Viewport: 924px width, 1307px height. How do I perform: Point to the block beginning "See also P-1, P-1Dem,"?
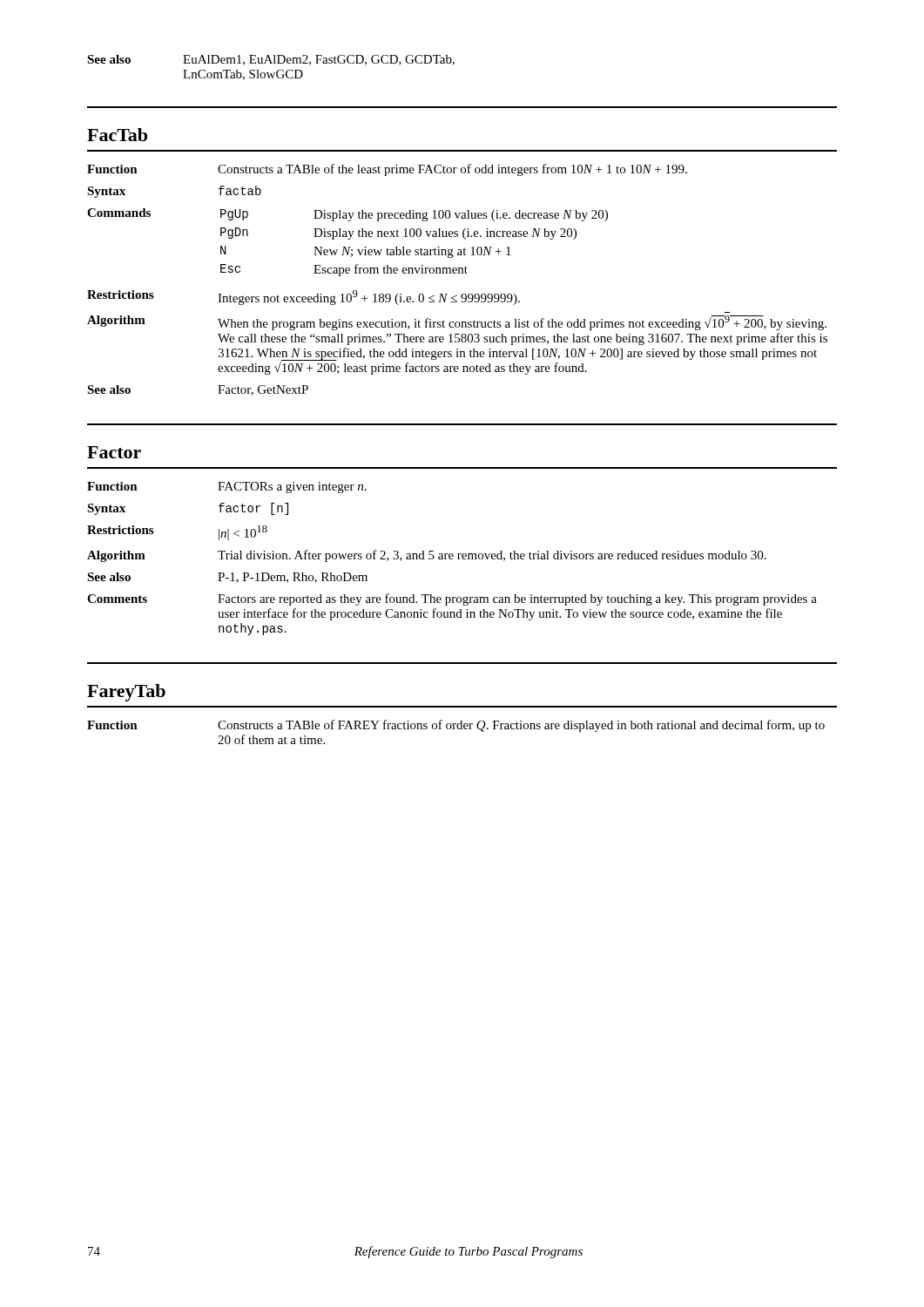point(227,578)
